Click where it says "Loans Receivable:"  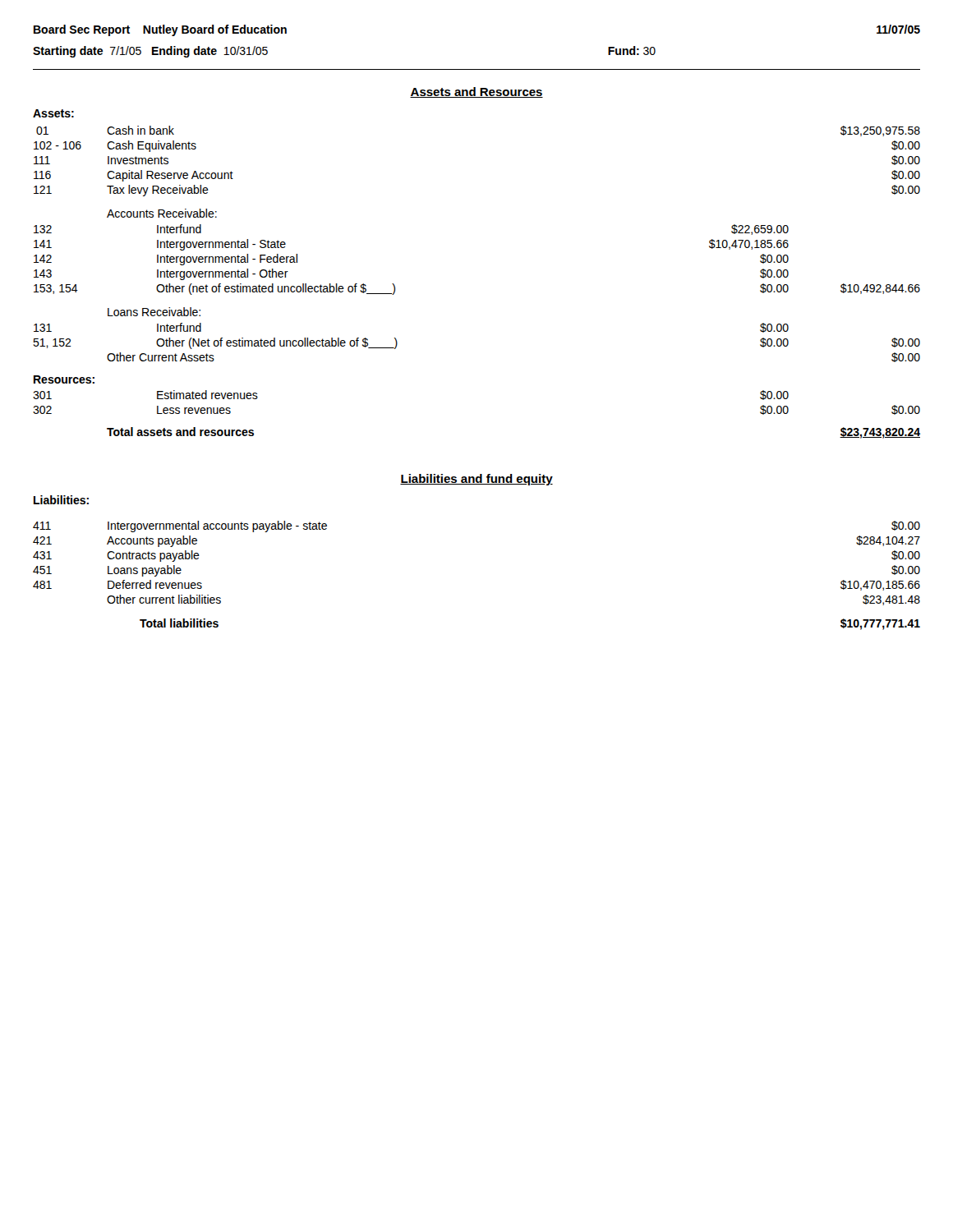click(154, 312)
